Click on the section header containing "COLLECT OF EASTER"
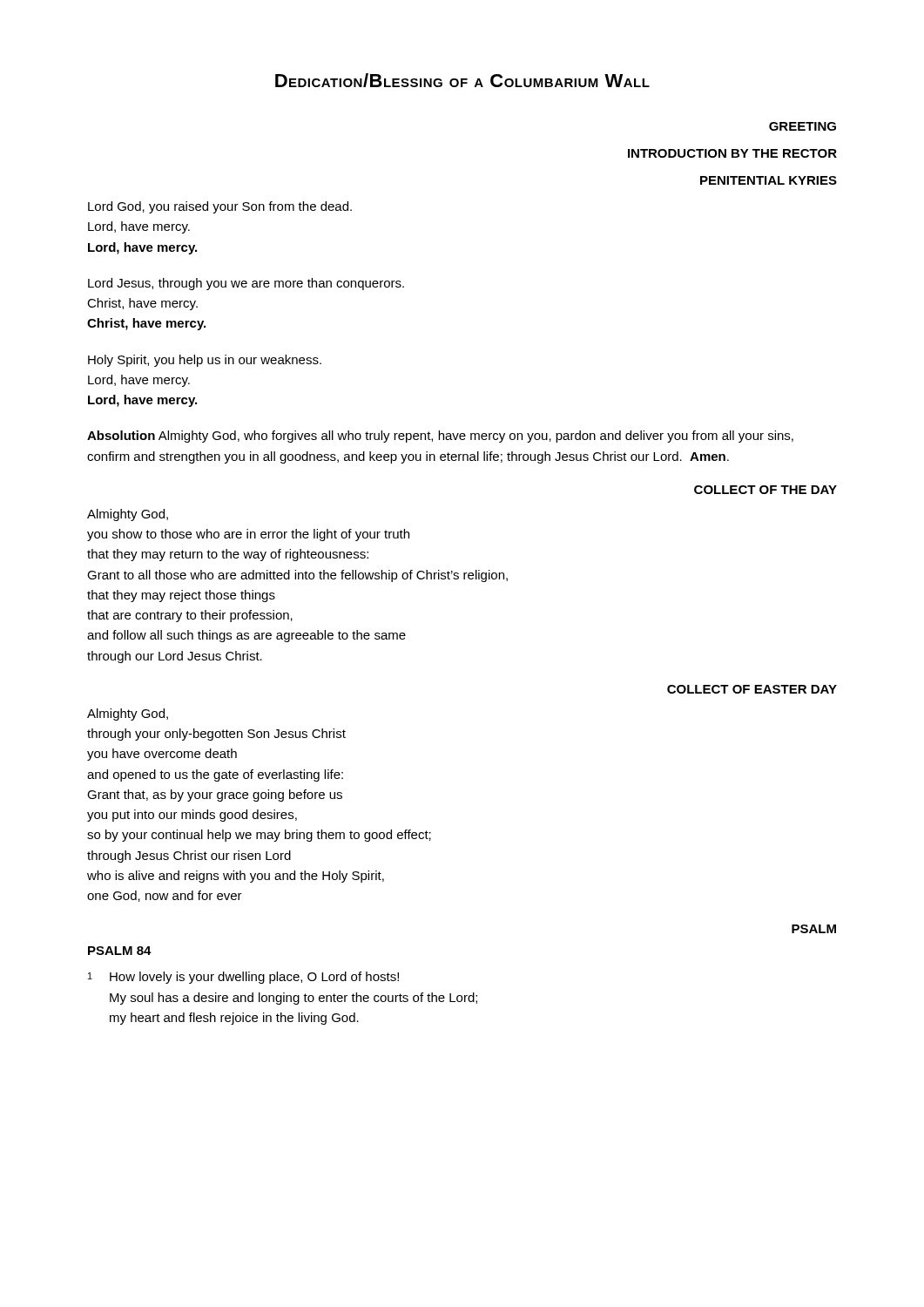 [x=752, y=689]
